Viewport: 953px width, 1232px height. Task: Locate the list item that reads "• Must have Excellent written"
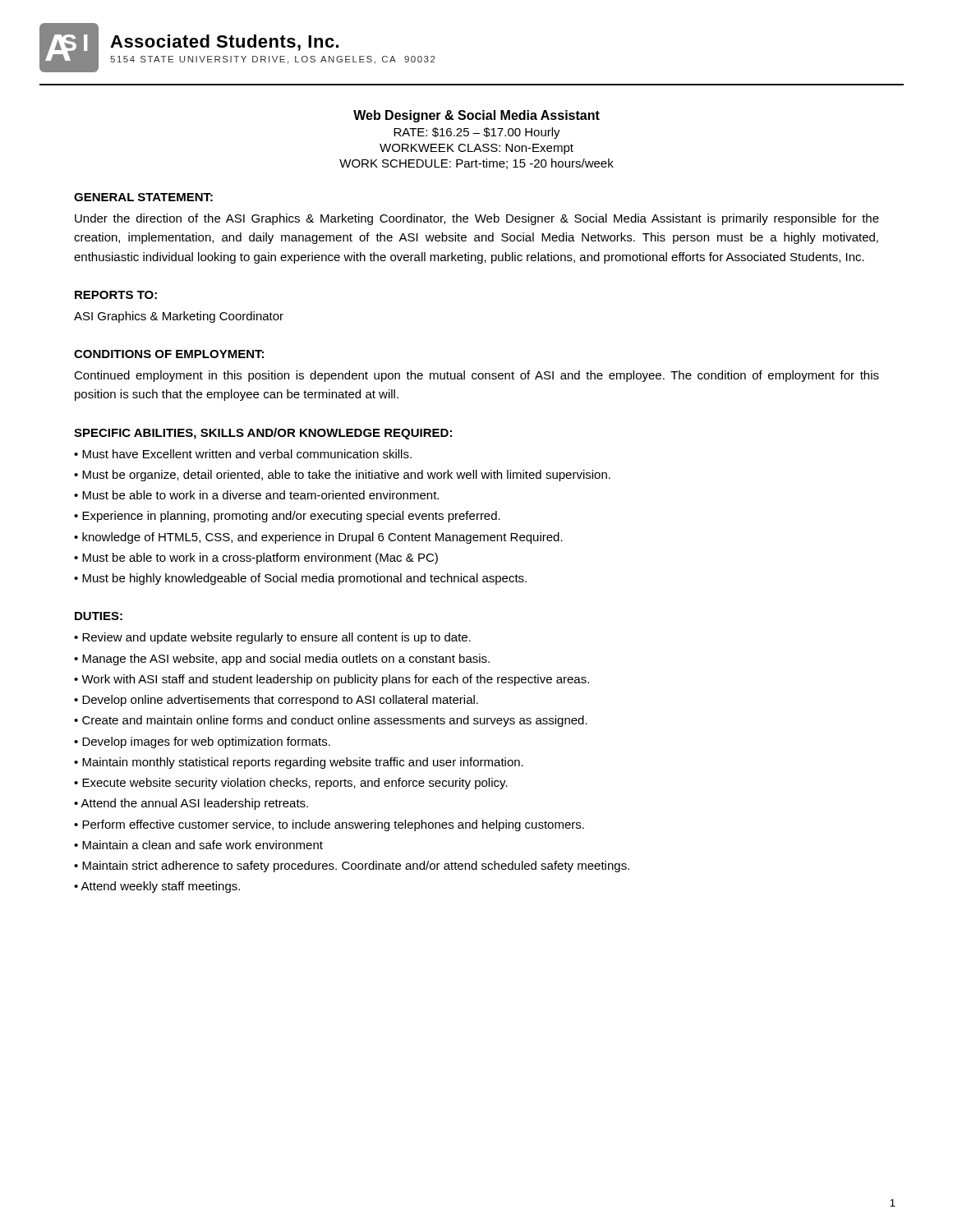click(x=243, y=453)
